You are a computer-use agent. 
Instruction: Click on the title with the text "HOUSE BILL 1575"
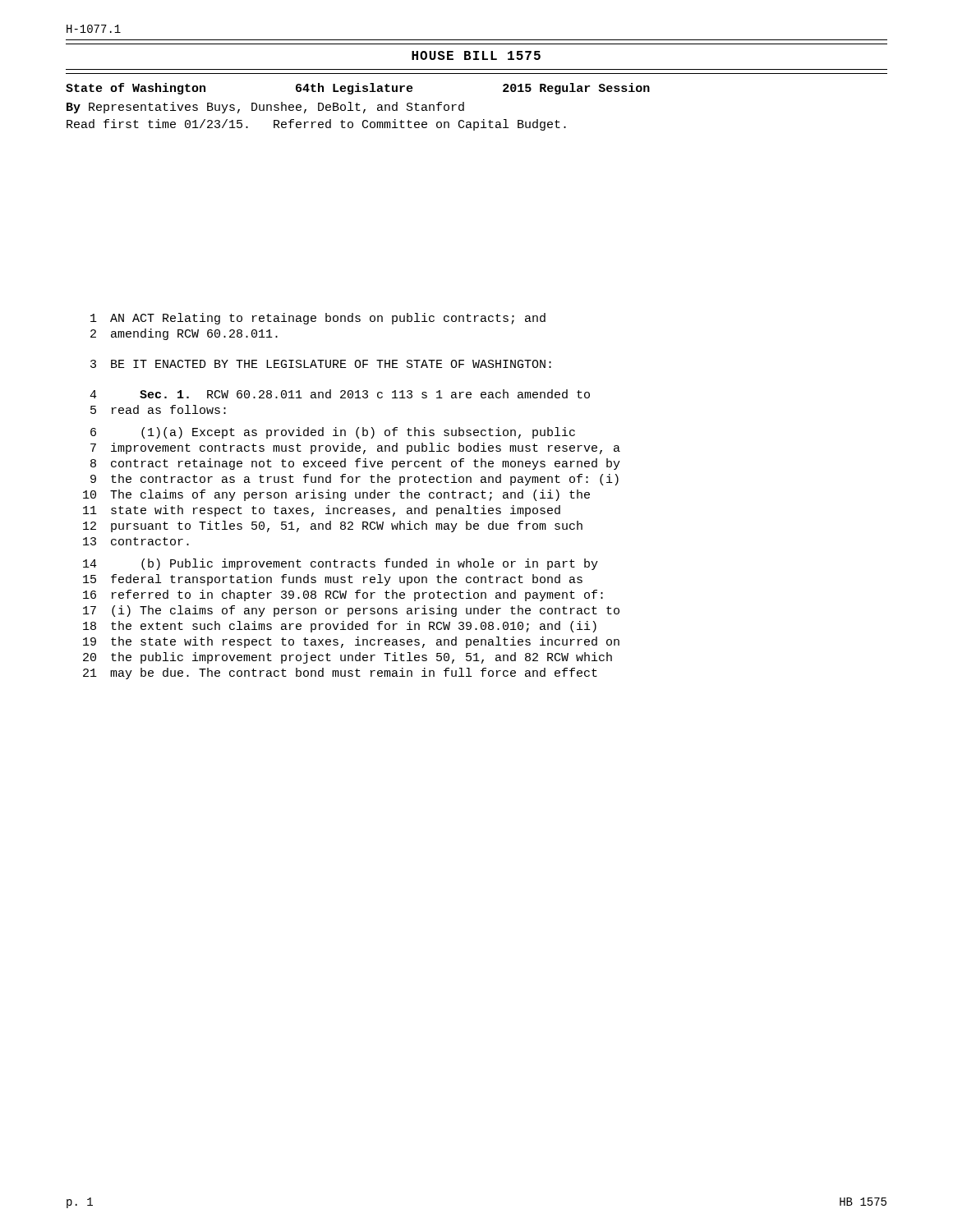[476, 57]
